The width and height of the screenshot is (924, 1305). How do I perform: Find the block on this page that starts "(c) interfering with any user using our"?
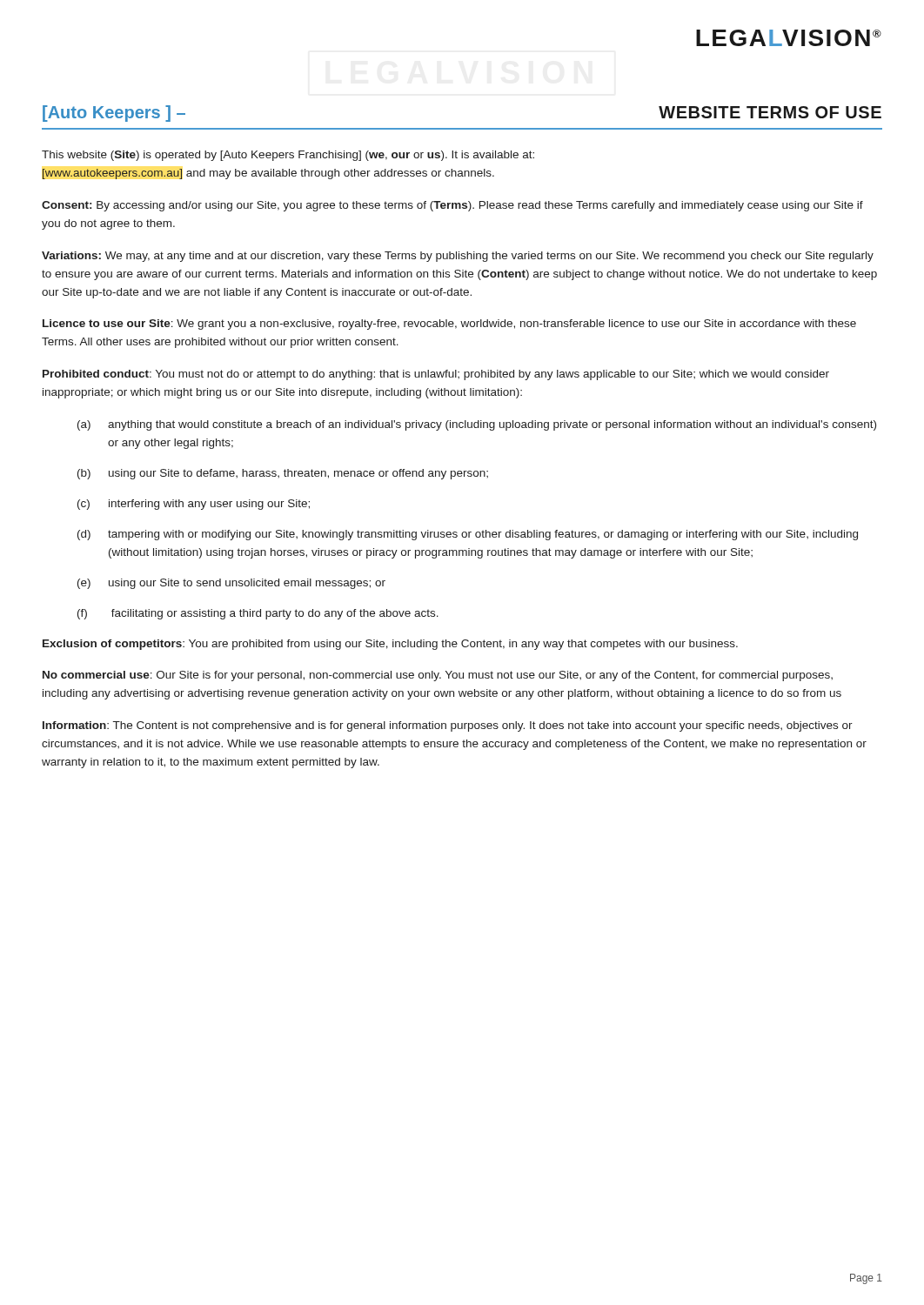click(194, 505)
